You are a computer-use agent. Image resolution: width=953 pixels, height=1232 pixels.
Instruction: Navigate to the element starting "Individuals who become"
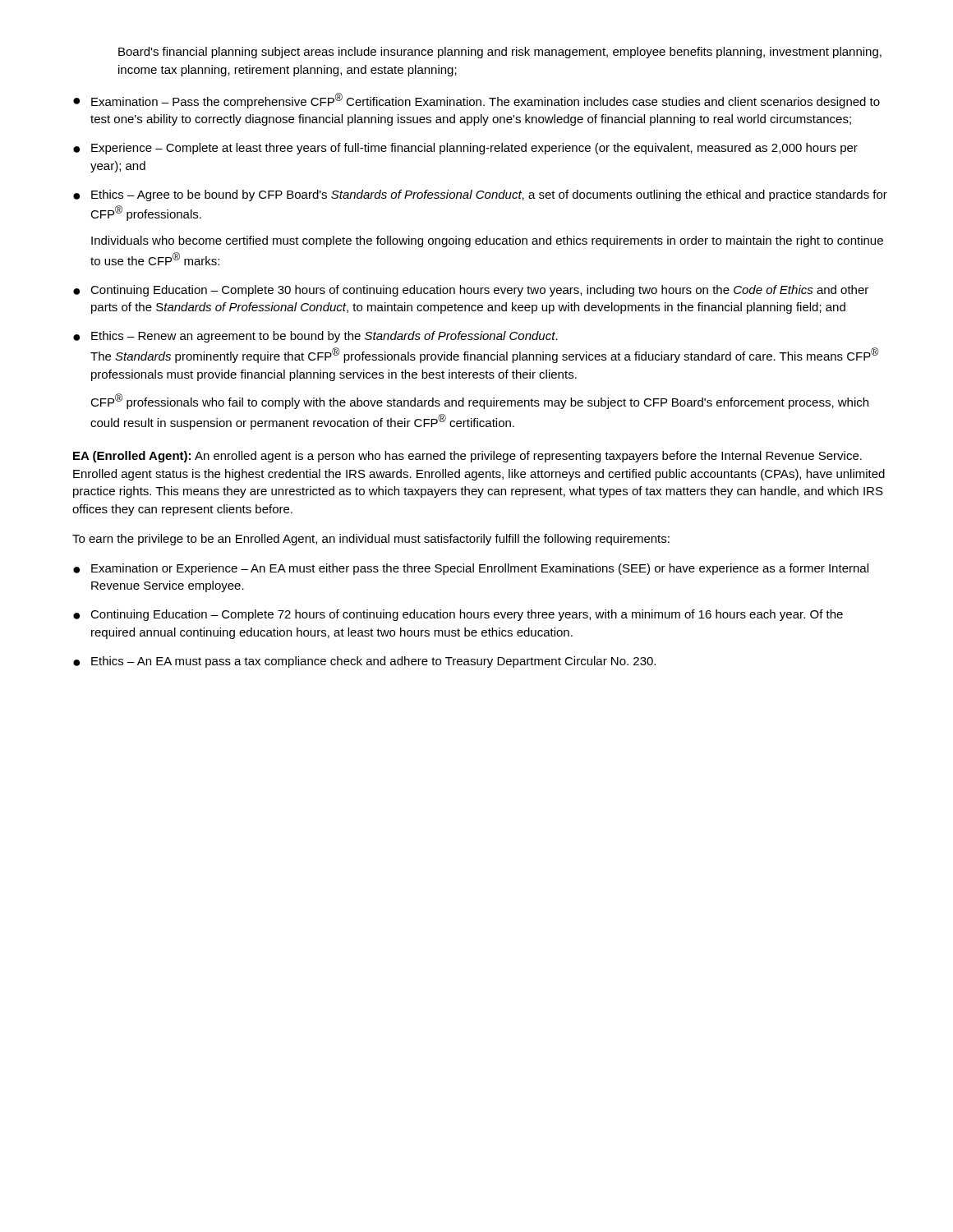coord(487,250)
